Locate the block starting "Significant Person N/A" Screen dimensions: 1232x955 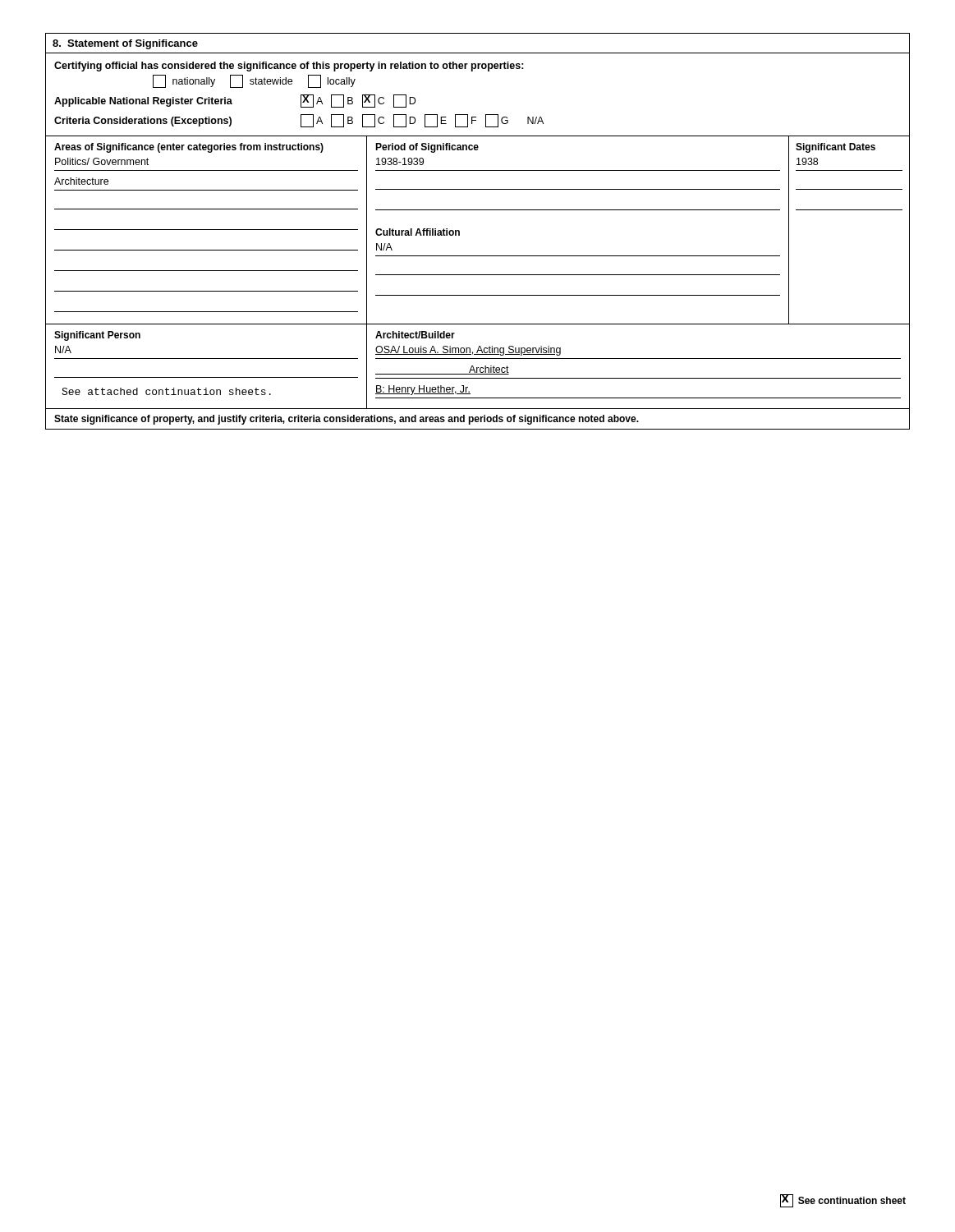(206, 354)
